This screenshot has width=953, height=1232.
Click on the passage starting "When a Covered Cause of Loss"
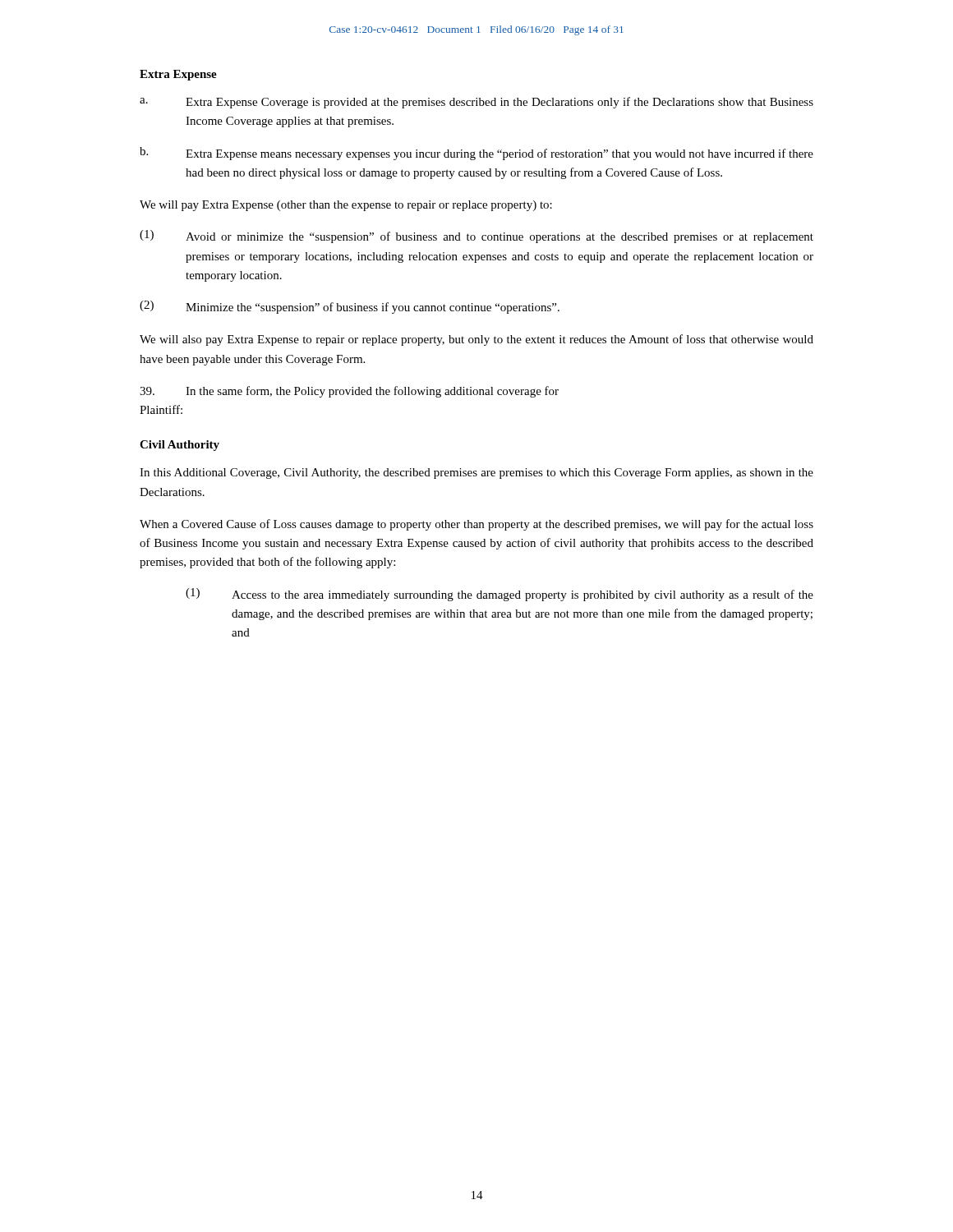pos(476,543)
